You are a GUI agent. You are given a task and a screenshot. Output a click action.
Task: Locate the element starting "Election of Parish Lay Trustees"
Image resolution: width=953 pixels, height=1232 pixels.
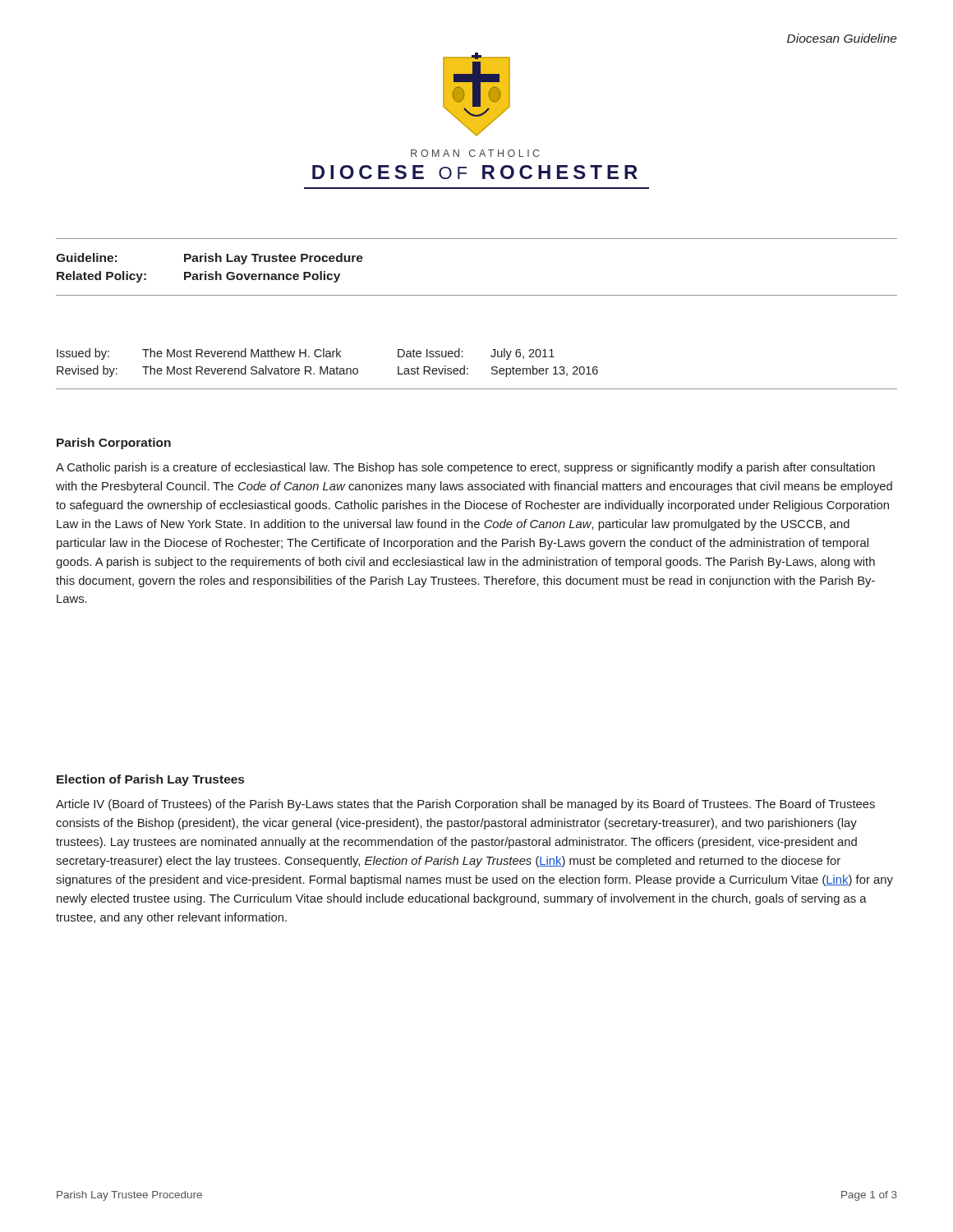(x=150, y=779)
